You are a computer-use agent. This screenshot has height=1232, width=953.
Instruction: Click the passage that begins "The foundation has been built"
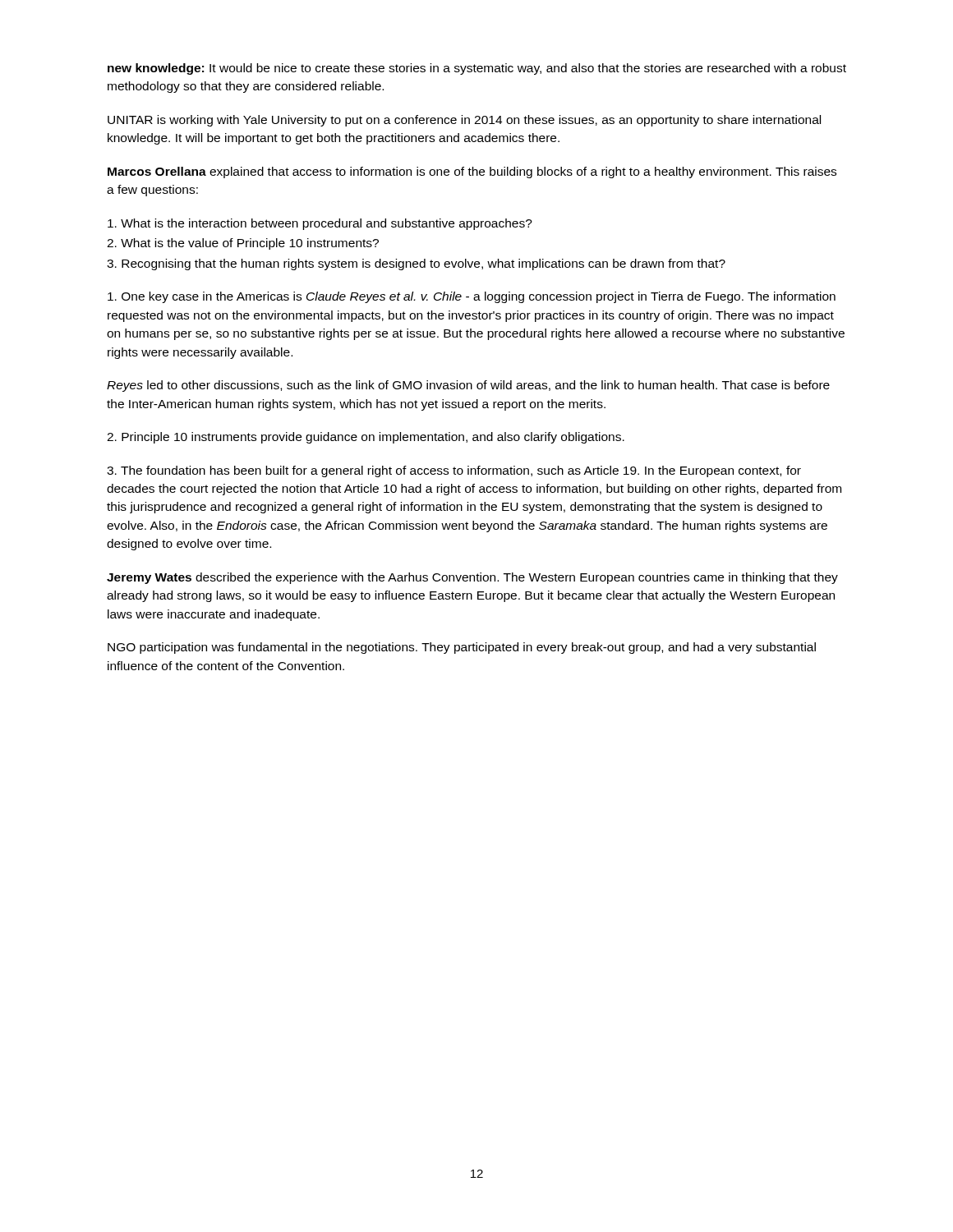coord(475,507)
